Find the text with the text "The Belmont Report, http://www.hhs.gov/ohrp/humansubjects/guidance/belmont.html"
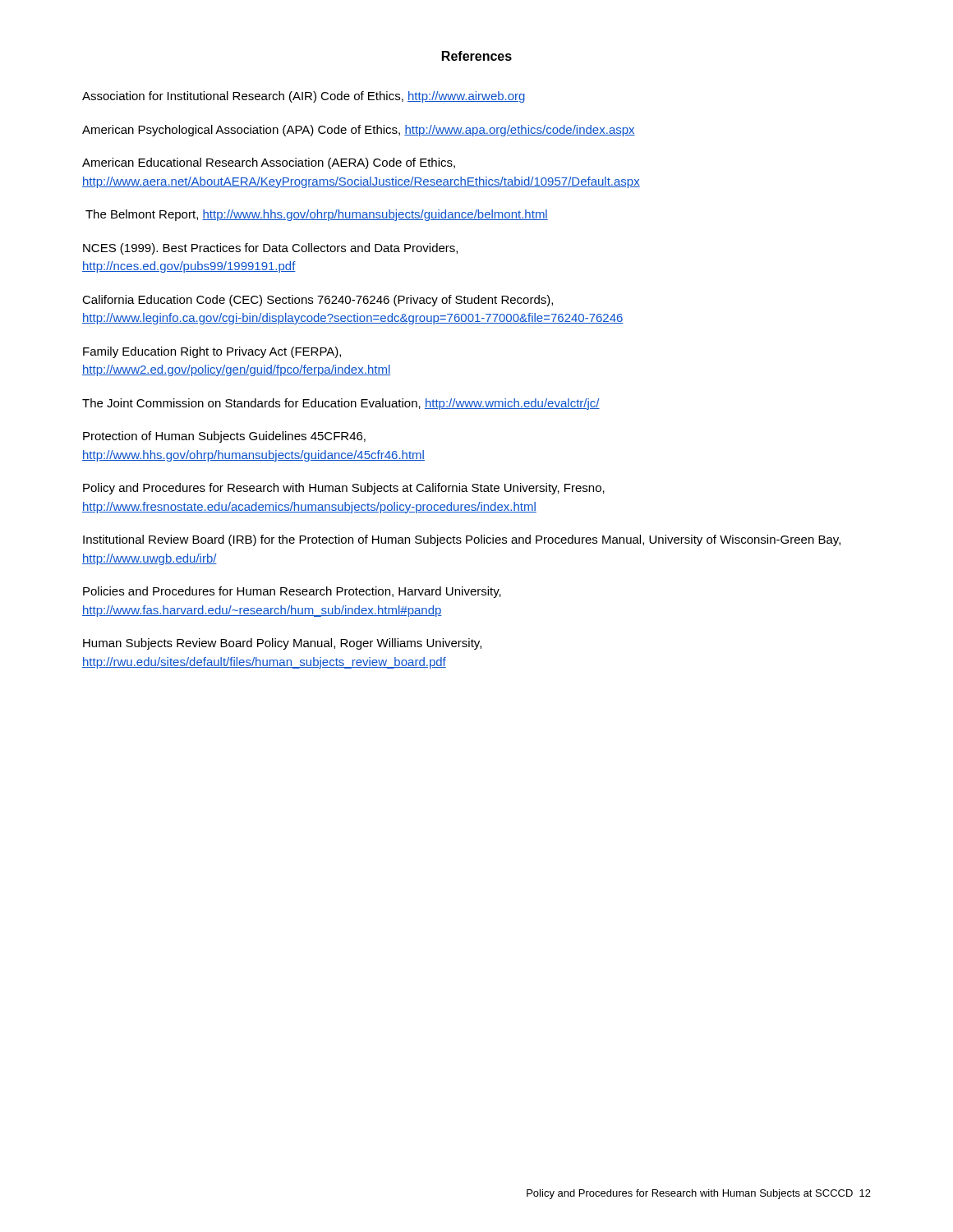This screenshot has height=1232, width=953. tap(315, 214)
